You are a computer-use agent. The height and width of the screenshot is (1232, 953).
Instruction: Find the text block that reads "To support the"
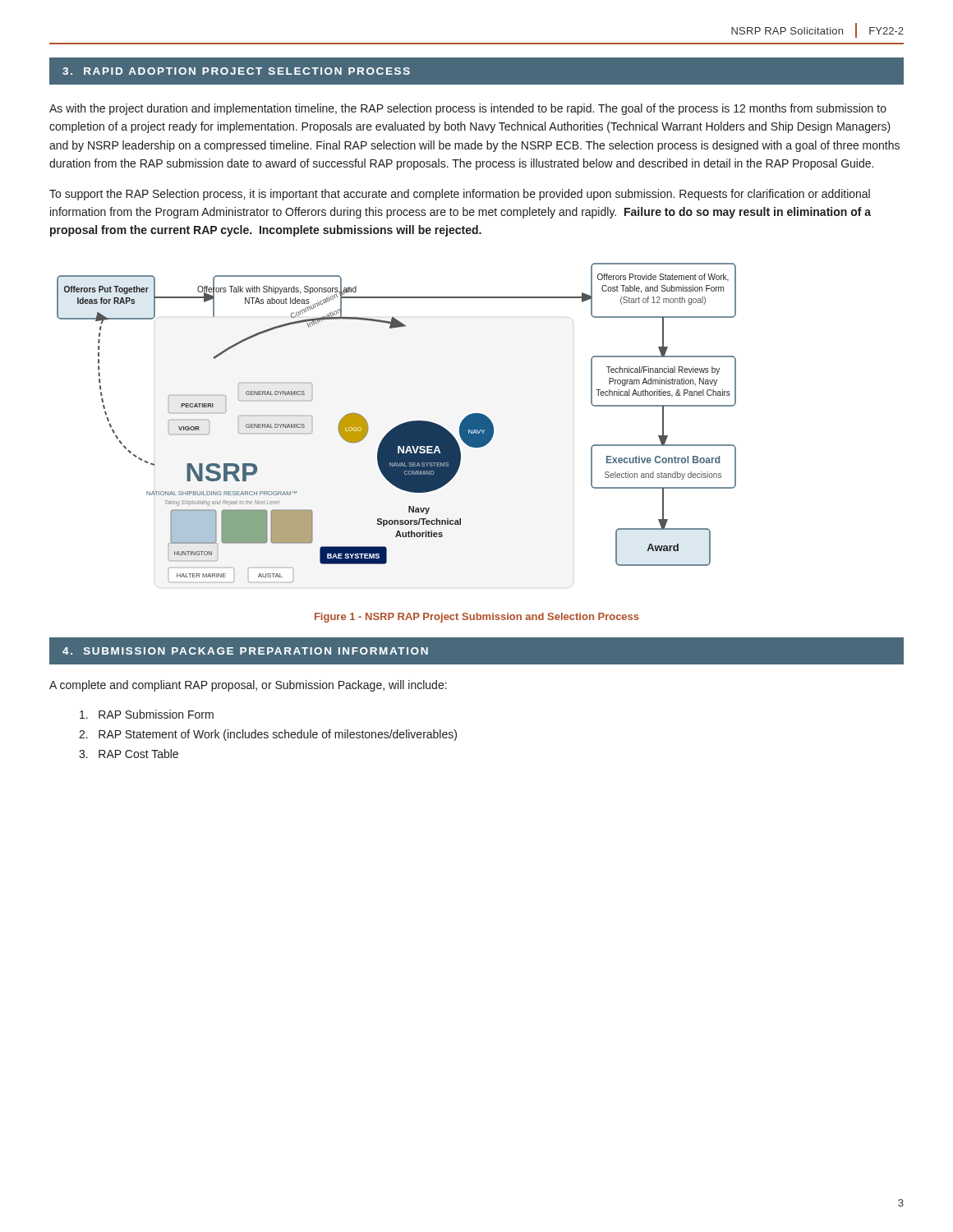[x=460, y=212]
